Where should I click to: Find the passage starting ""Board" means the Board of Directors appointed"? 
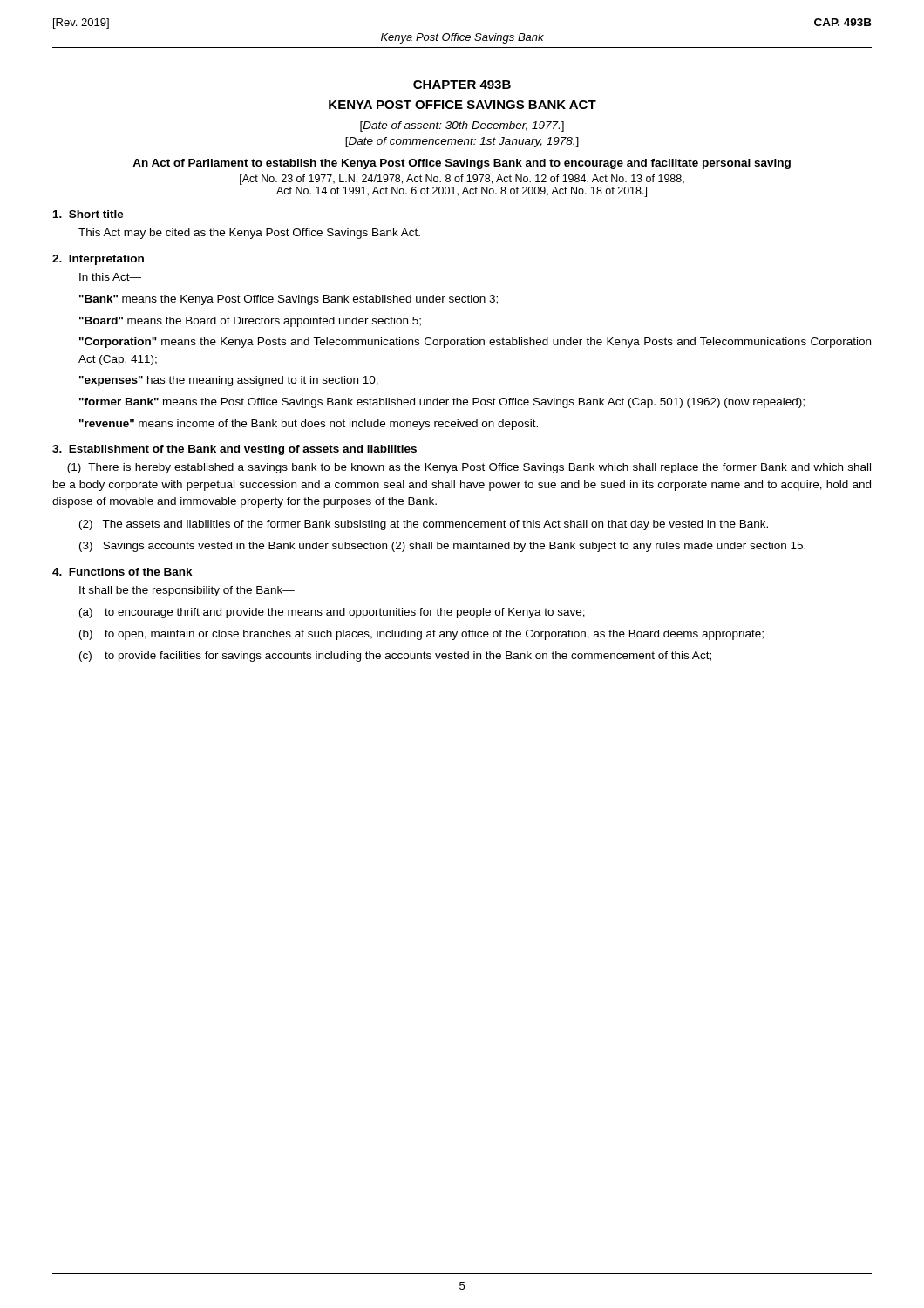[x=250, y=320]
